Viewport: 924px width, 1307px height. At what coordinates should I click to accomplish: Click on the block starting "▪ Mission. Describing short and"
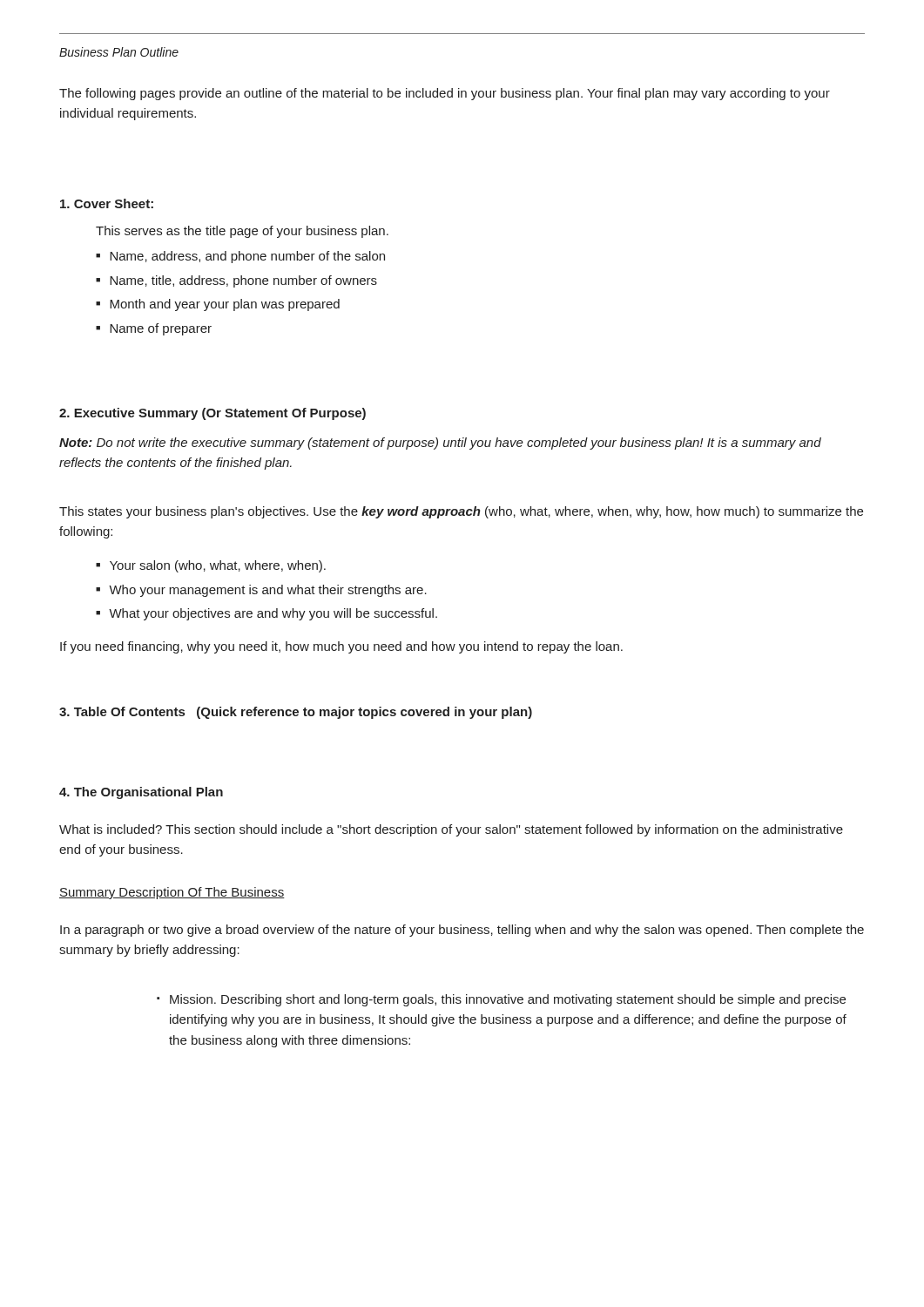[511, 1019]
